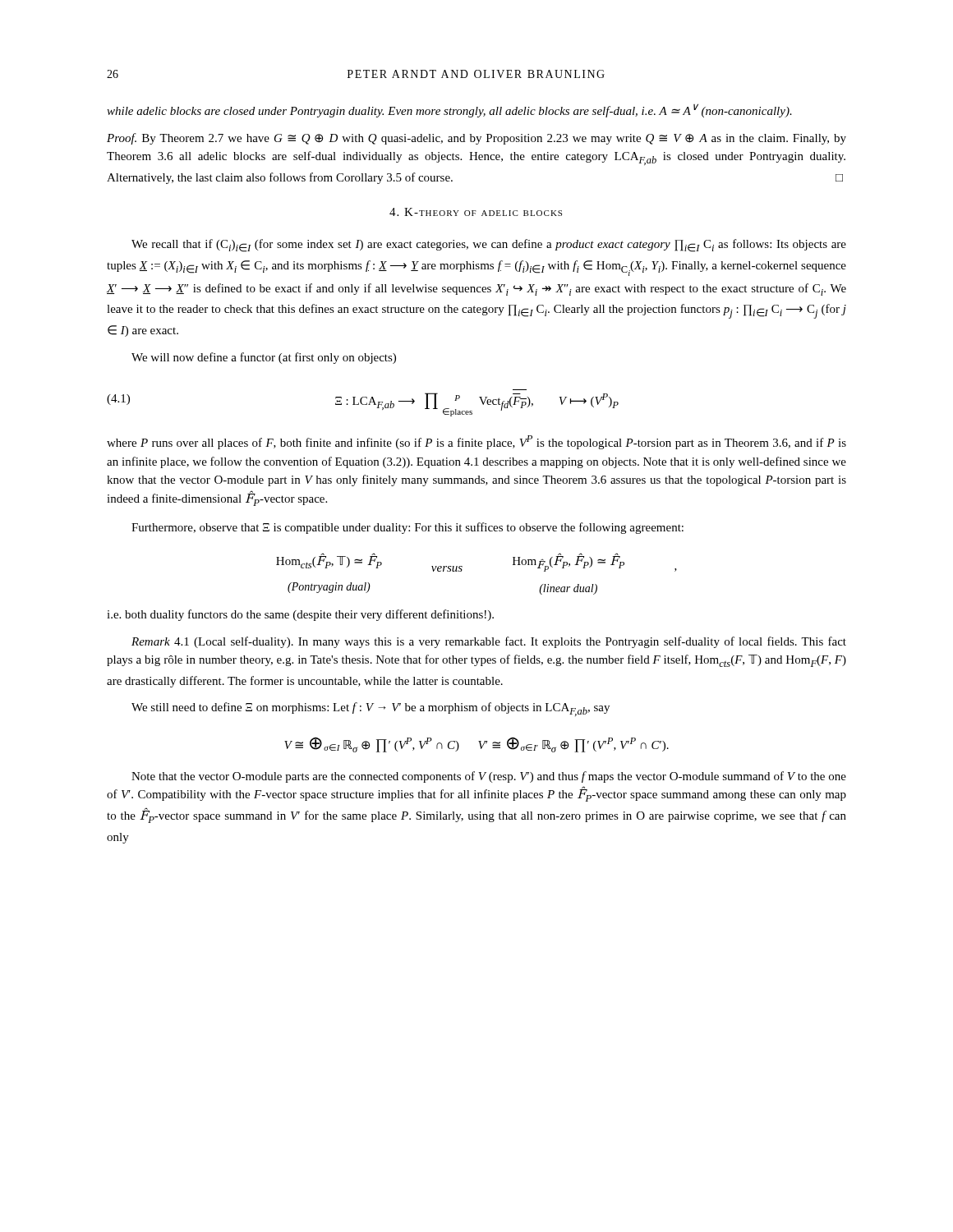Find the text block containing "We still need to define Ξ"
This screenshot has width=953, height=1232.
(476, 709)
